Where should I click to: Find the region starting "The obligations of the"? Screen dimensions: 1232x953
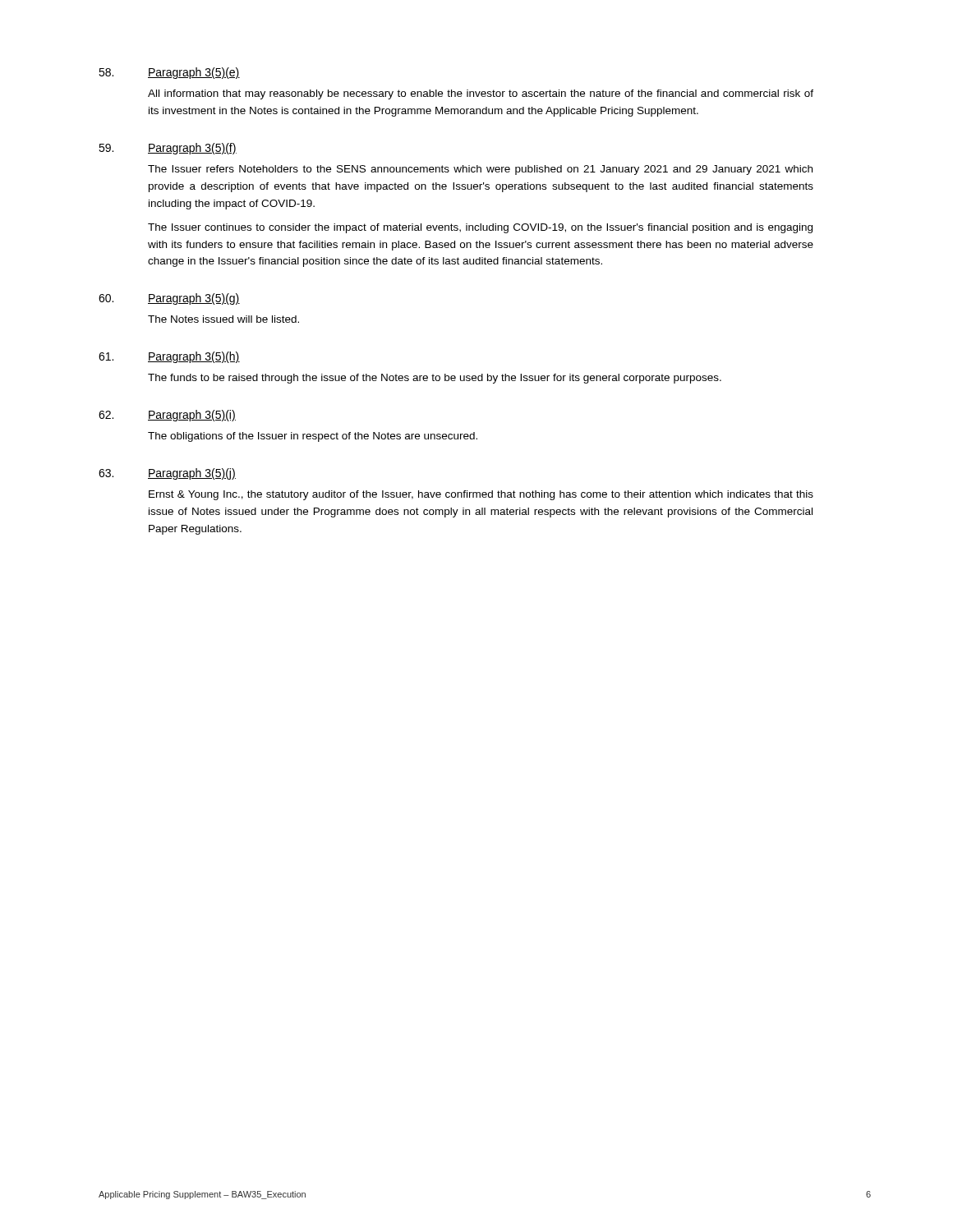313,436
